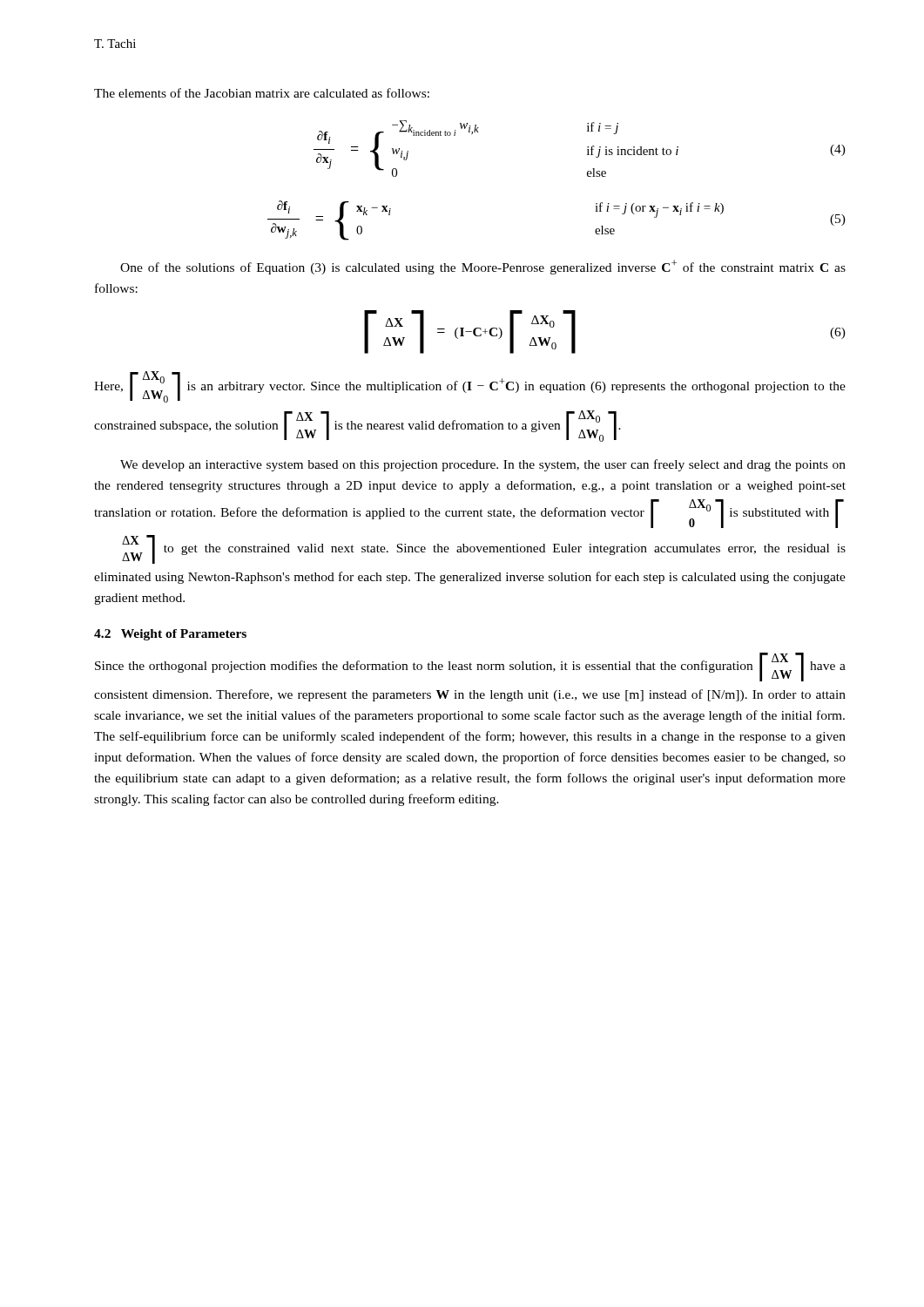
Task: Click on the section header that reads "4.2 Weight of Parameters"
Action: pyautogui.click(x=170, y=633)
